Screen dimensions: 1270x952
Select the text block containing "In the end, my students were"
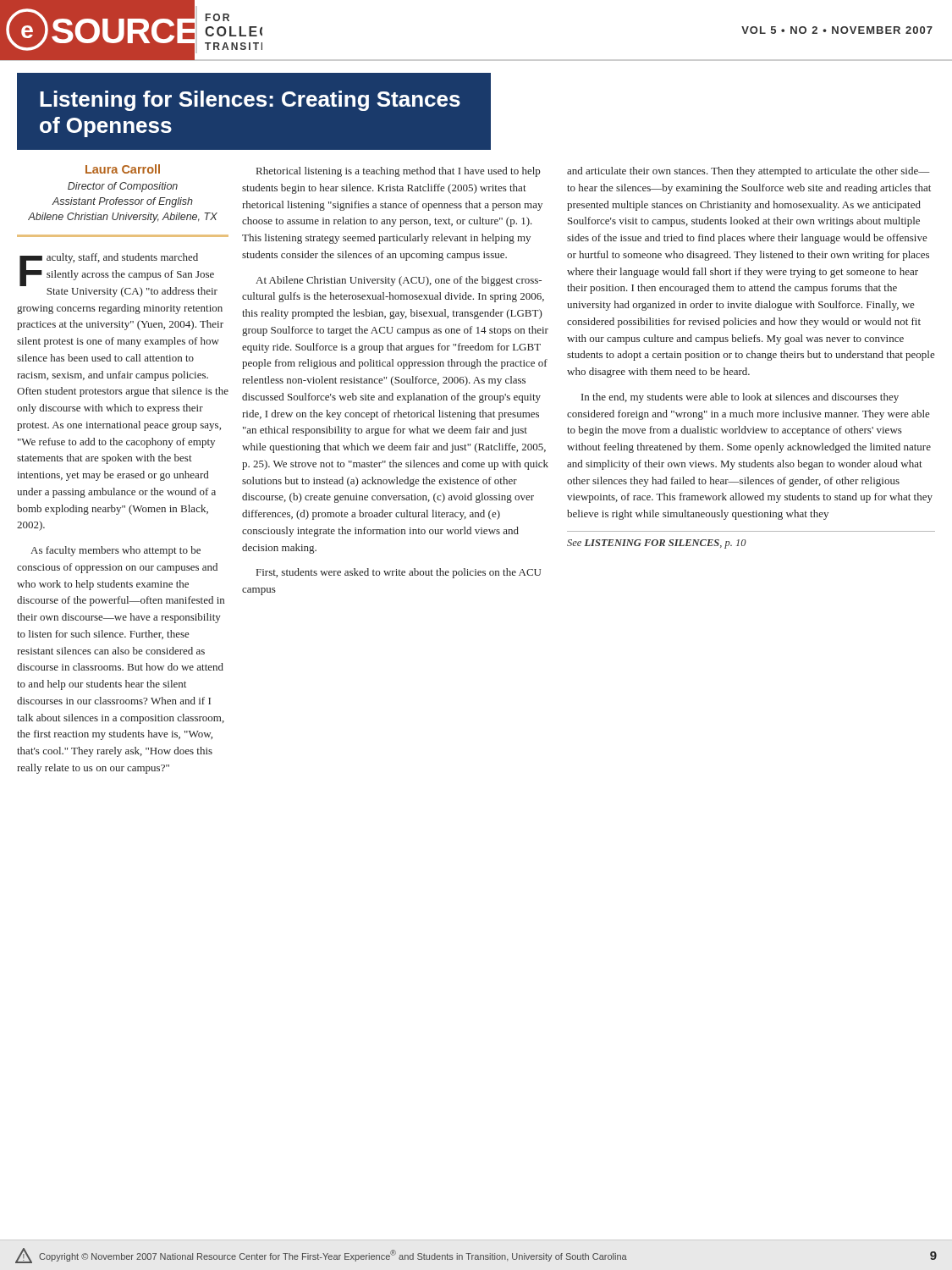click(x=750, y=455)
